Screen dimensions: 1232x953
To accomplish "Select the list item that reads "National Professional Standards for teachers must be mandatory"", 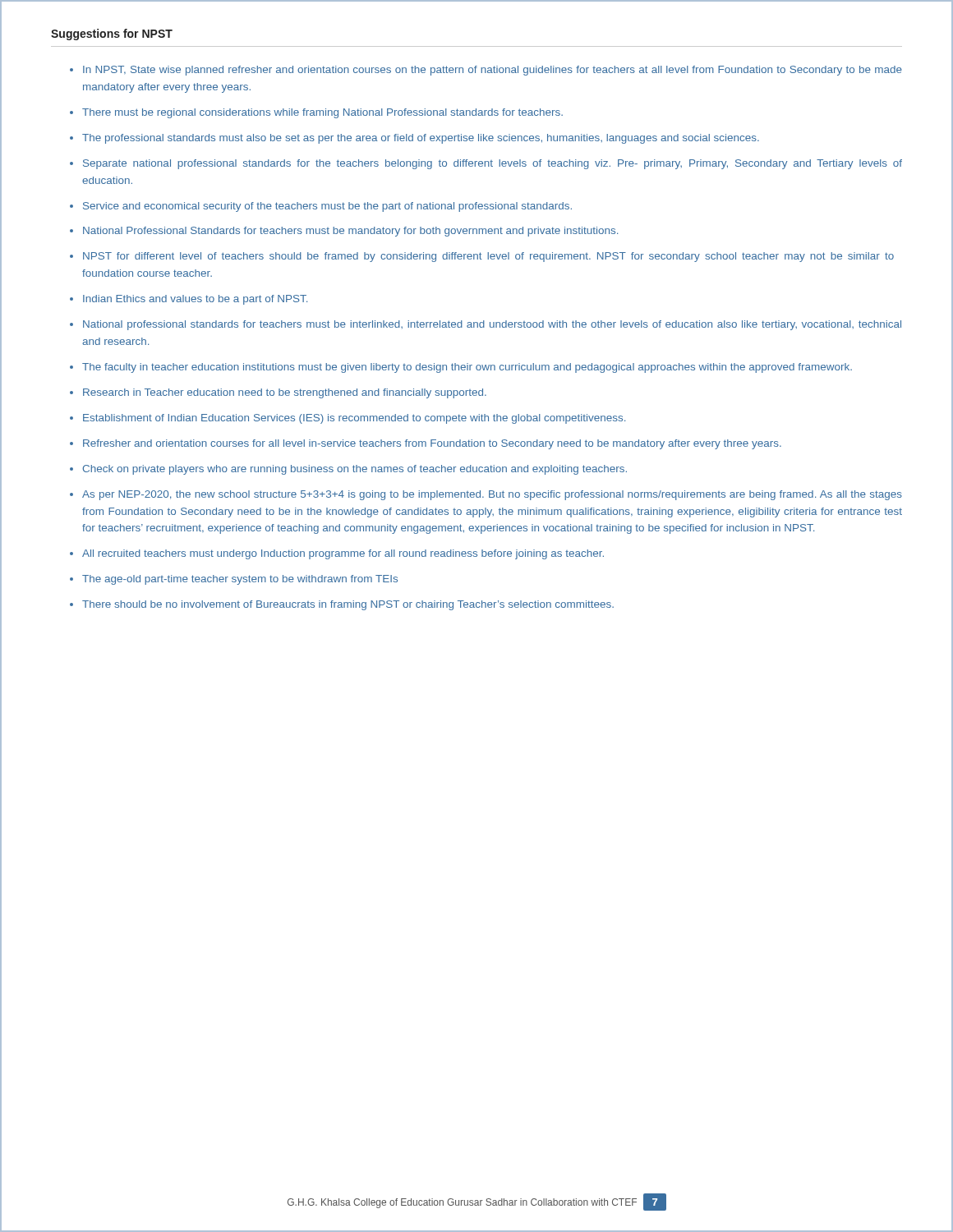I will 351,231.
